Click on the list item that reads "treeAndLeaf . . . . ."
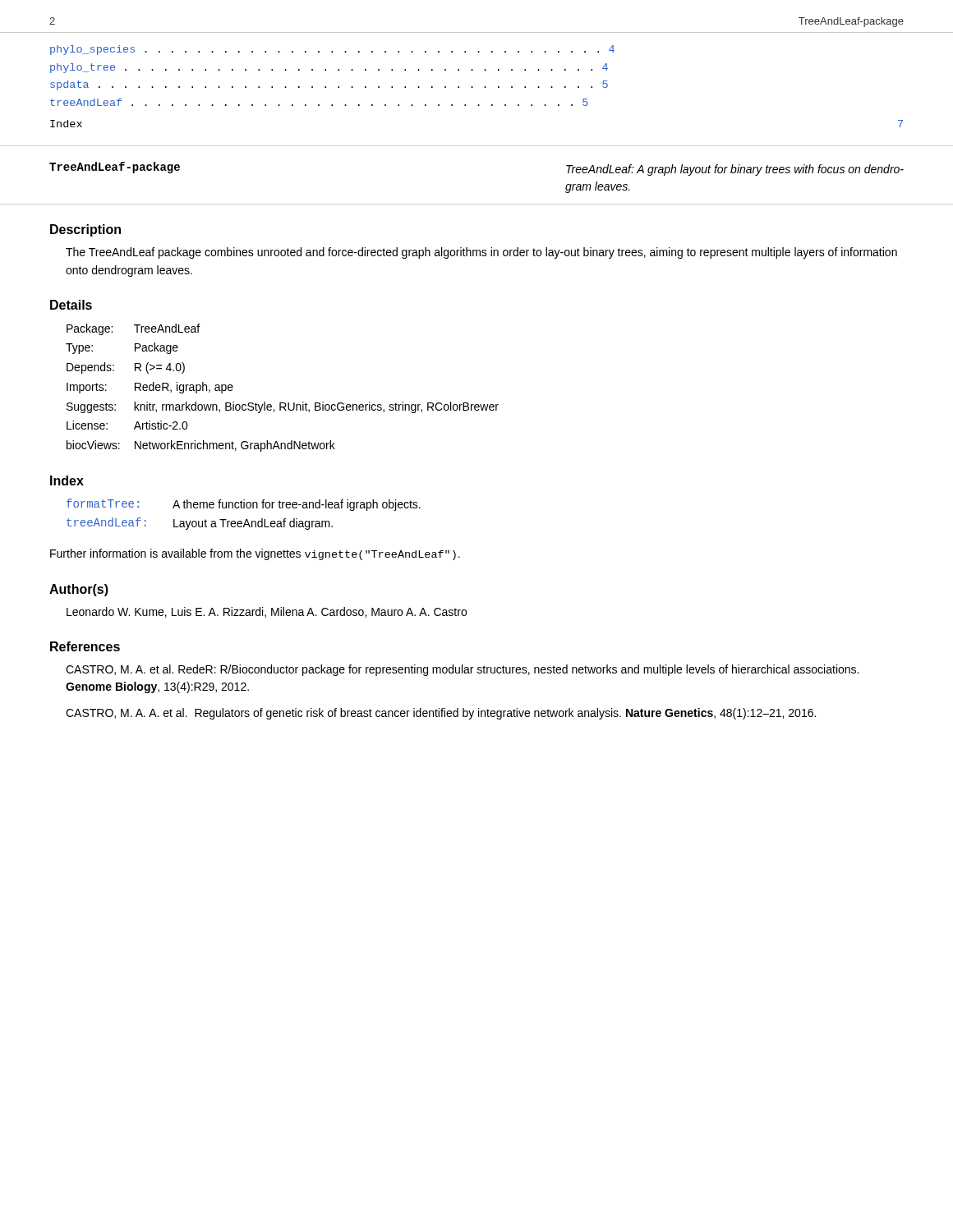The height and width of the screenshot is (1232, 953). coord(319,103)
